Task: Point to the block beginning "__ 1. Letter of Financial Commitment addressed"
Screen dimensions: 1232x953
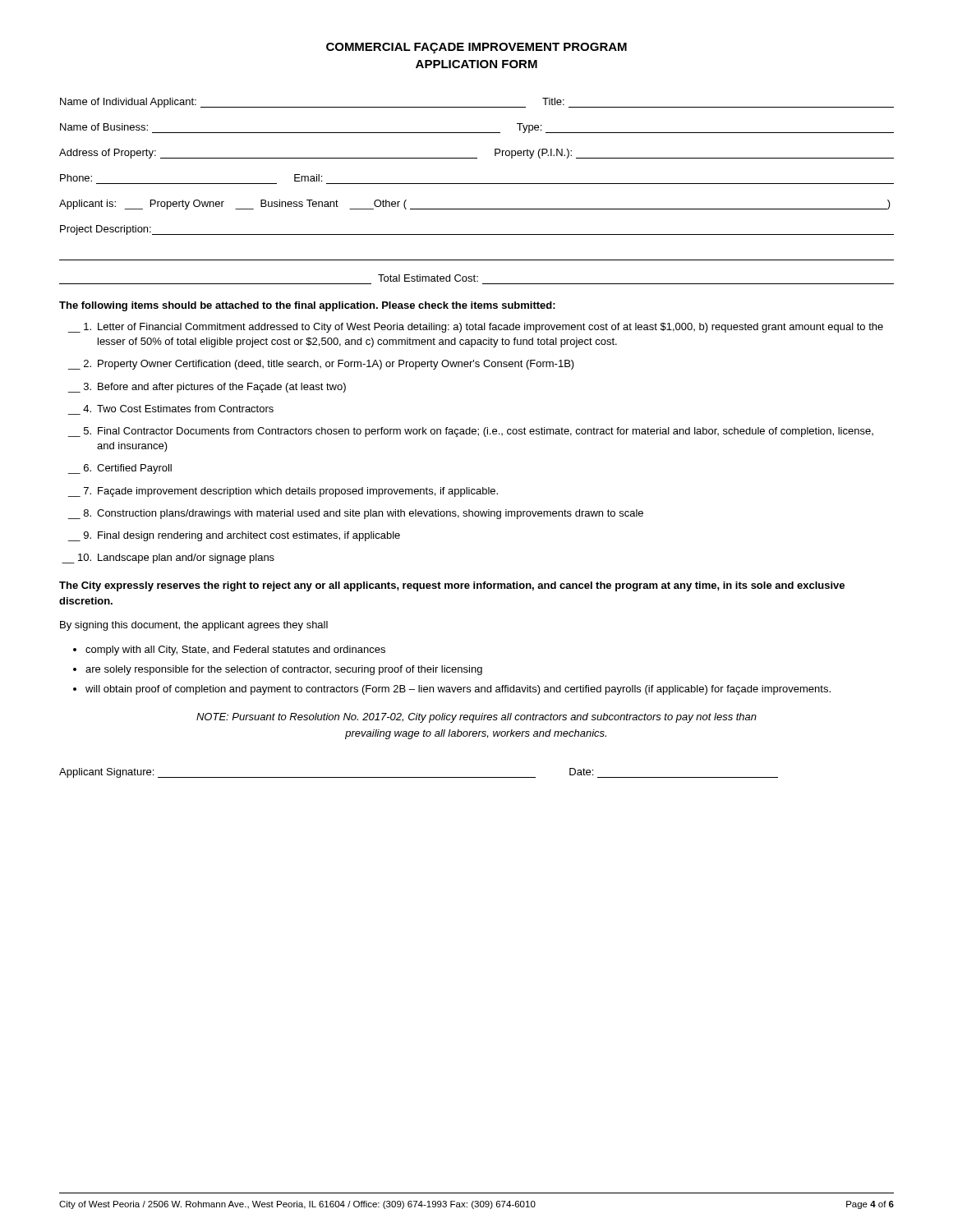Action: click(476, 334)
